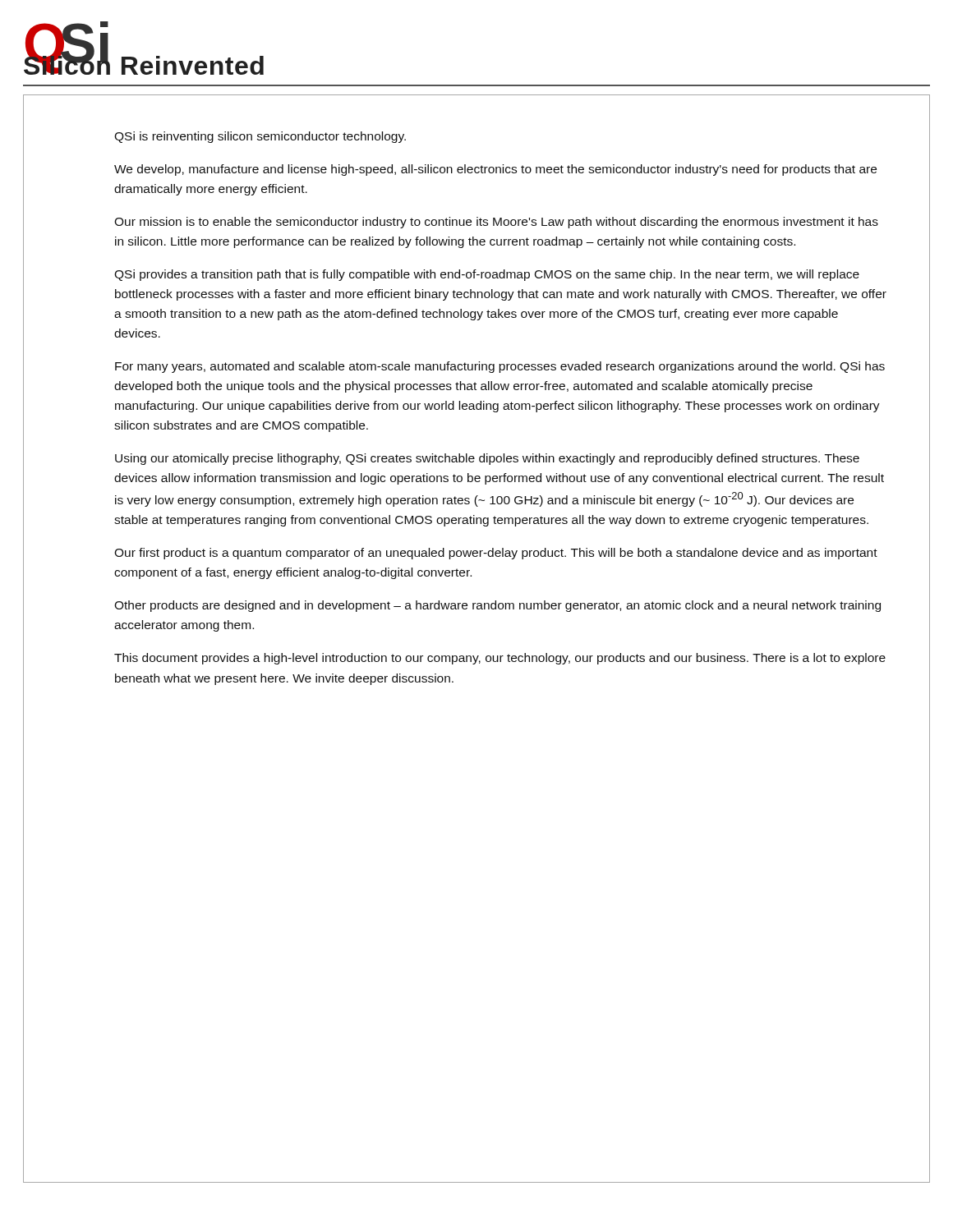Find the text block with the text "Our mission is to enable the"
Screen dimensions: 1232x953
click(496, 231)
